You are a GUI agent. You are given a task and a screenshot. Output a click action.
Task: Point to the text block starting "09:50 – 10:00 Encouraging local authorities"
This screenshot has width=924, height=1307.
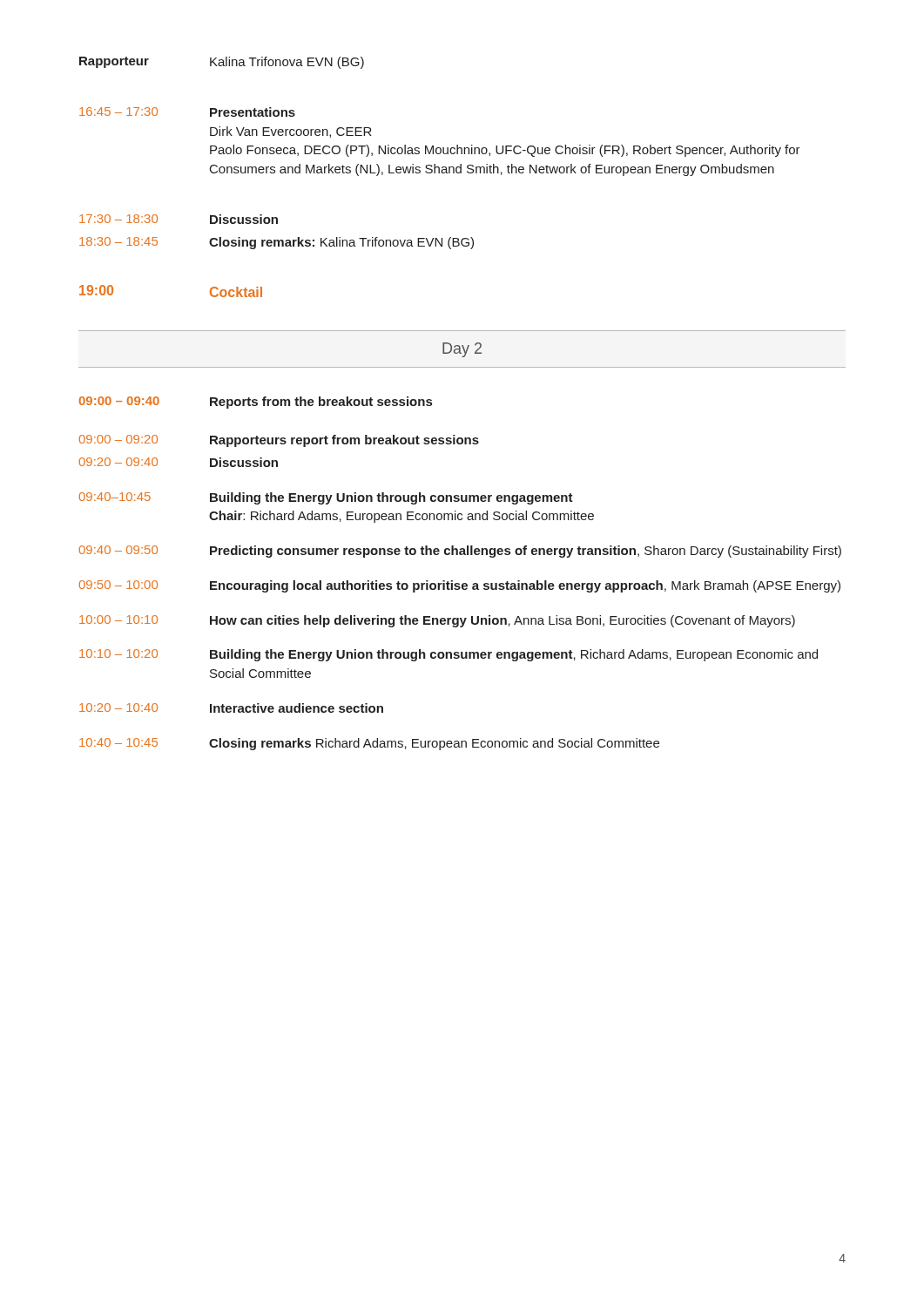click(x=462, y=585)
